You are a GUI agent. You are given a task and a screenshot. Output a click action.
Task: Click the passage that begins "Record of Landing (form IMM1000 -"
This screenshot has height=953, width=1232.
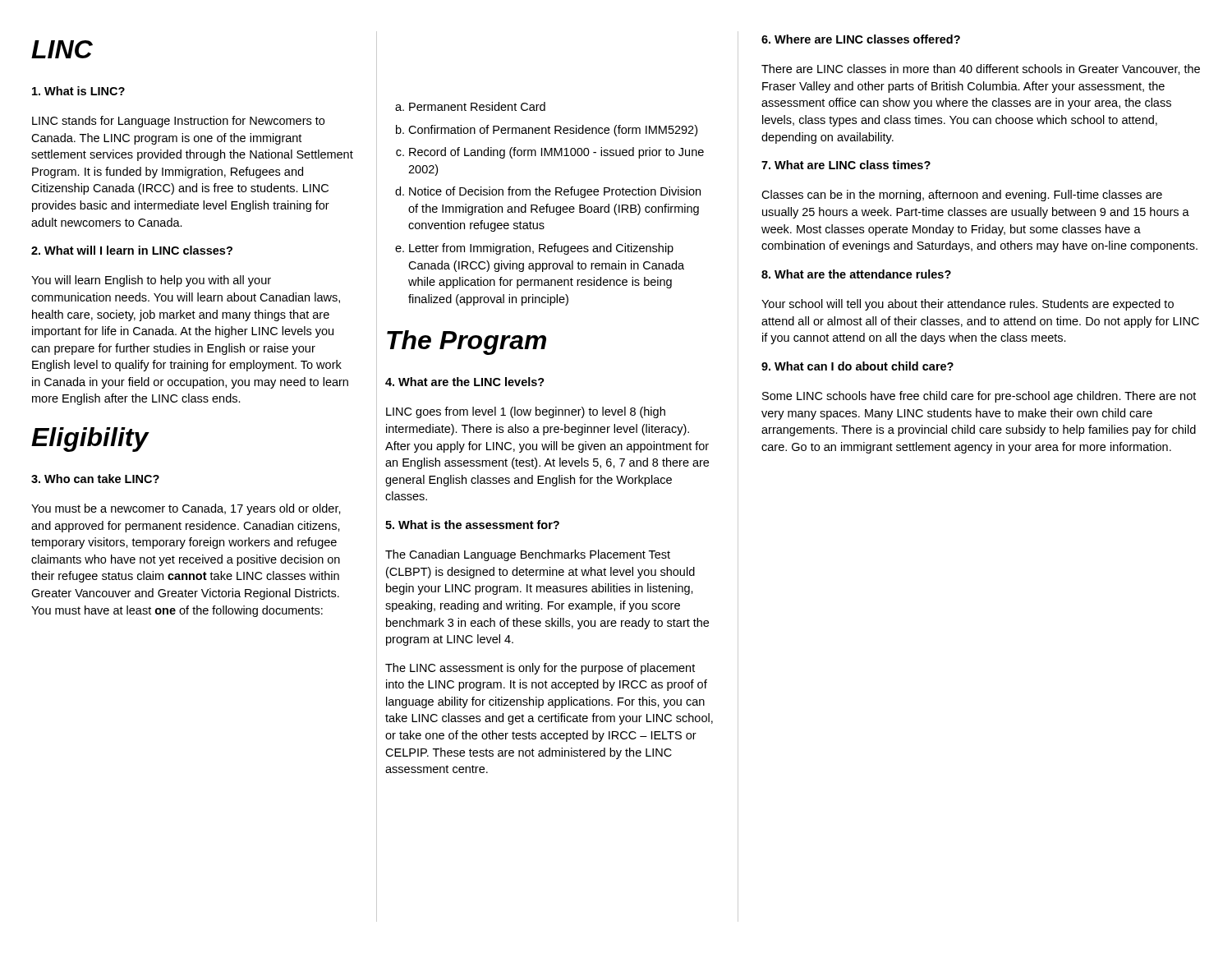(x=556, y=161)
